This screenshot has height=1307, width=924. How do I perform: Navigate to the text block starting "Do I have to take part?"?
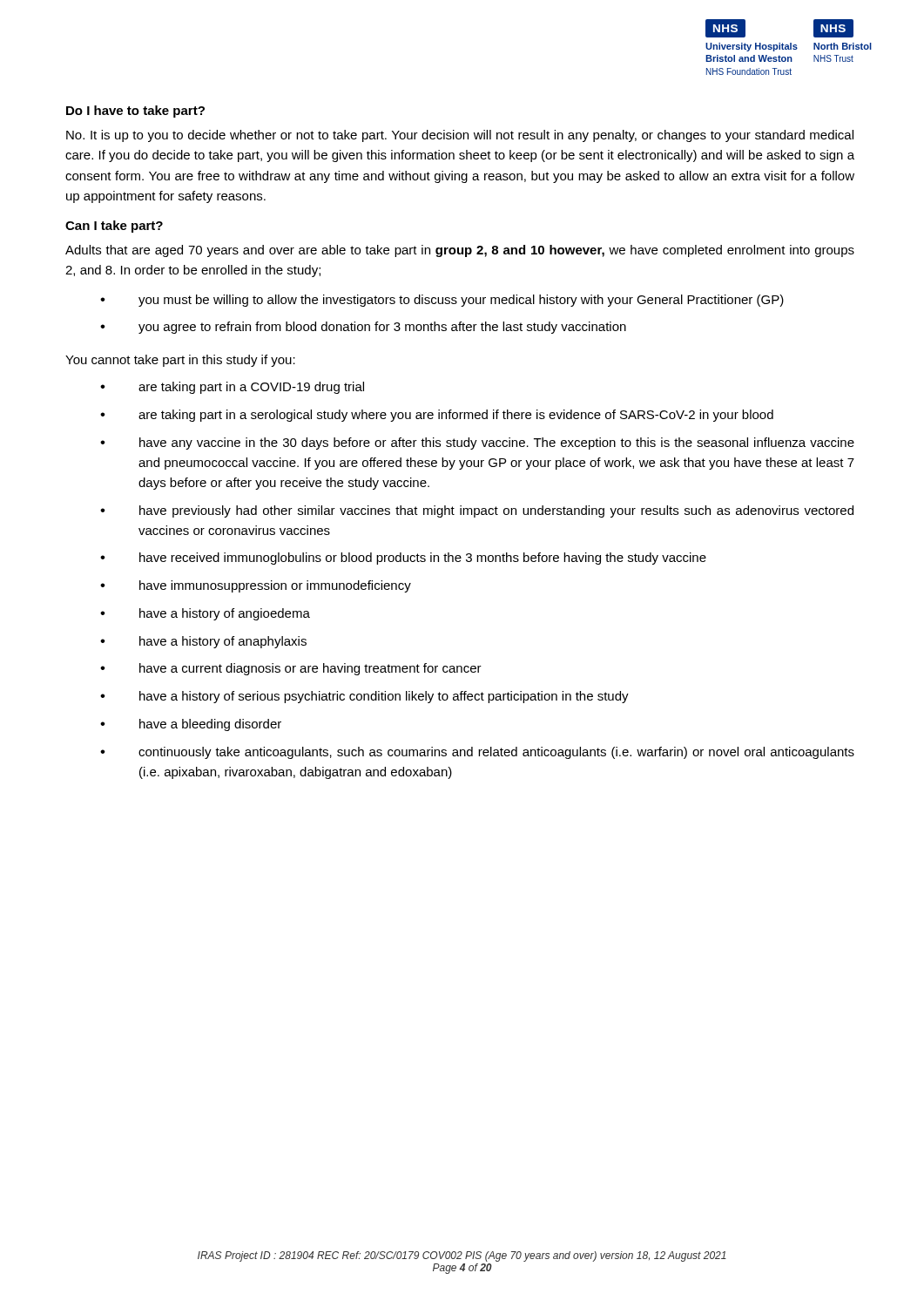point(135,110)
